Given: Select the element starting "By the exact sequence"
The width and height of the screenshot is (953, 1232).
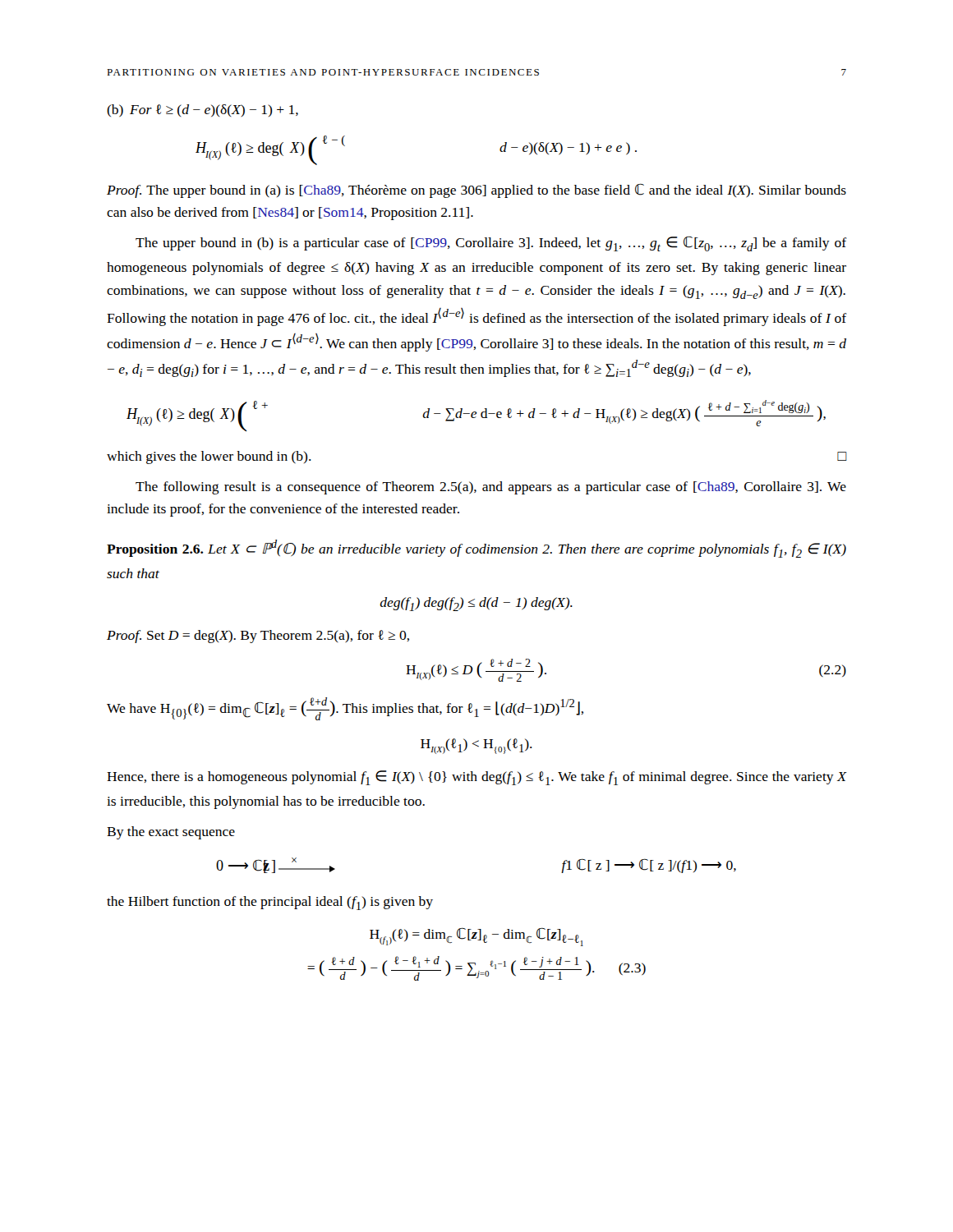Looking at the screenshot, I should coord(171,831).
